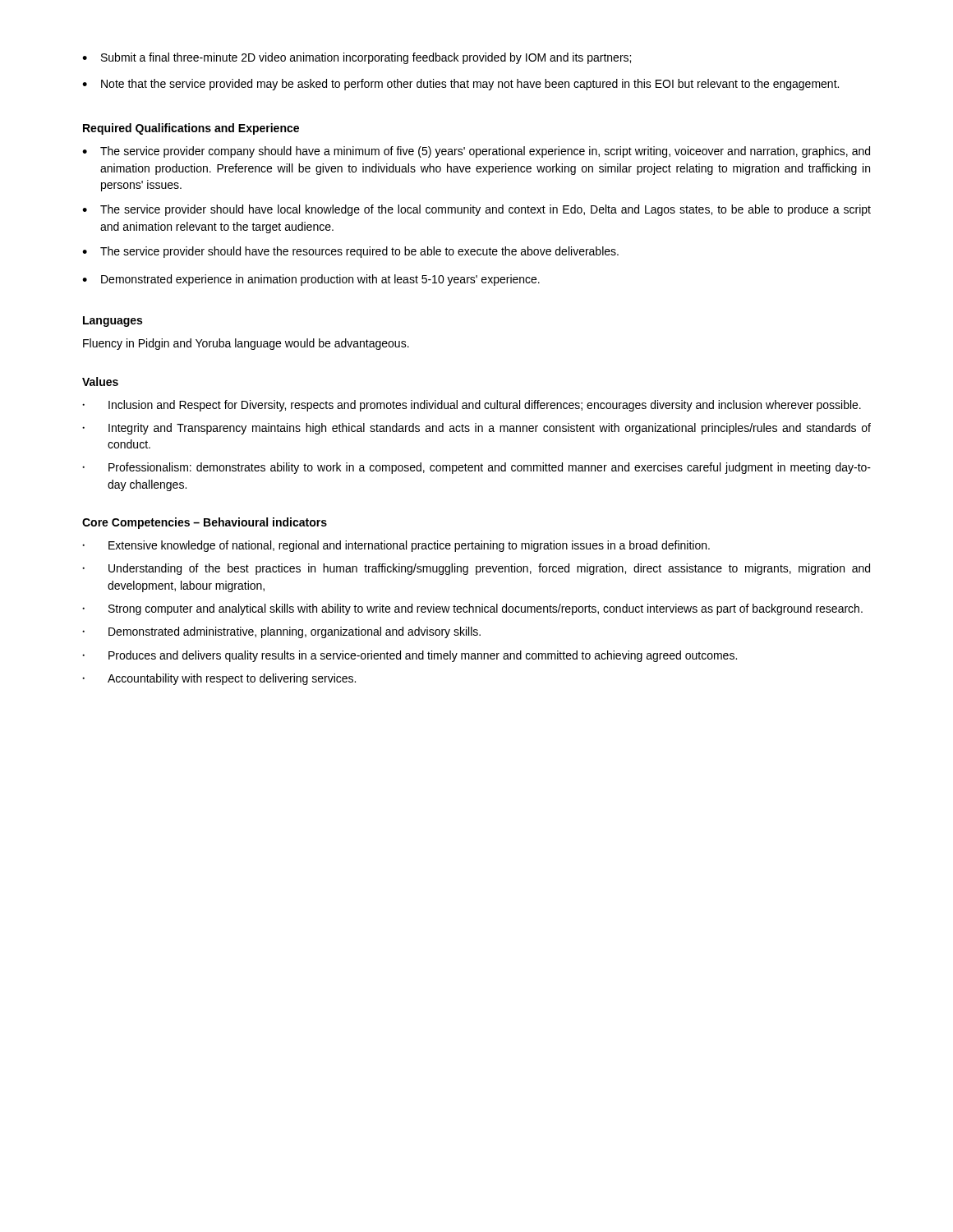This screenshot has width=953, height=1232.
Task: Select the text block starting "• Submit a final three-minute 2D"
Action: coord(476,59)
